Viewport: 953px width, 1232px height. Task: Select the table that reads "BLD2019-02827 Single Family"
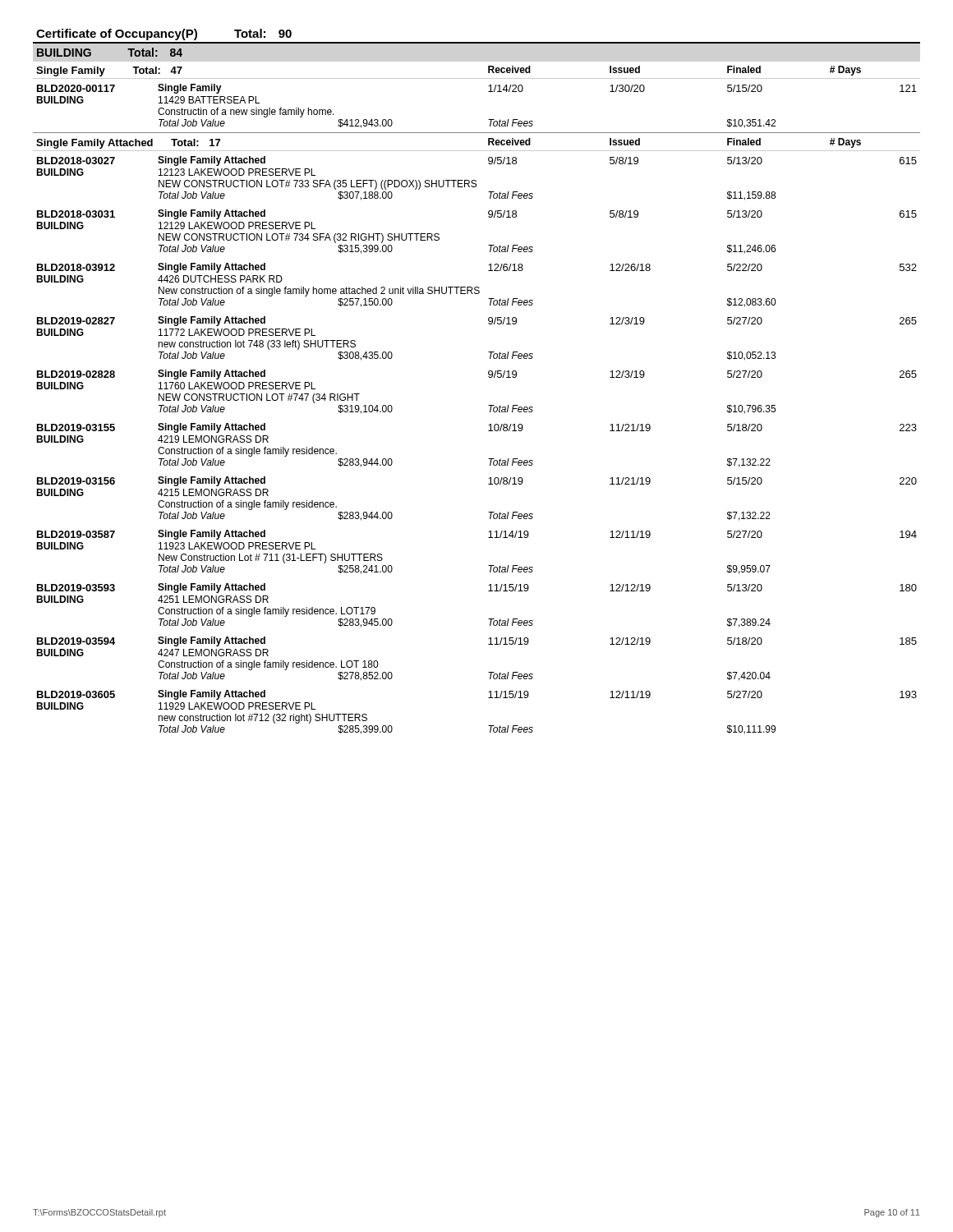click(476, 319)
